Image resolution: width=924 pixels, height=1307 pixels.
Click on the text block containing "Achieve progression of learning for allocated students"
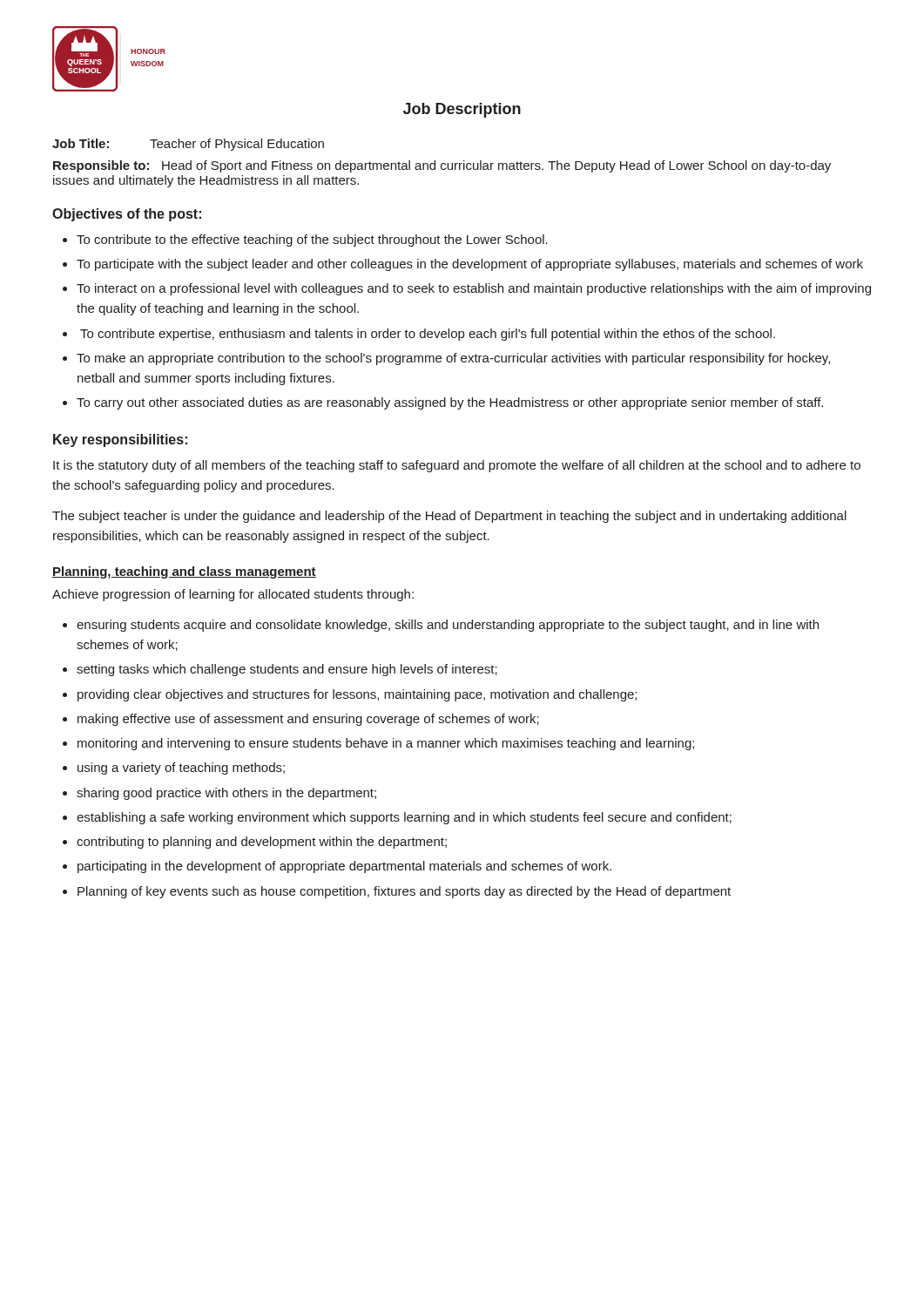(233, 593)
